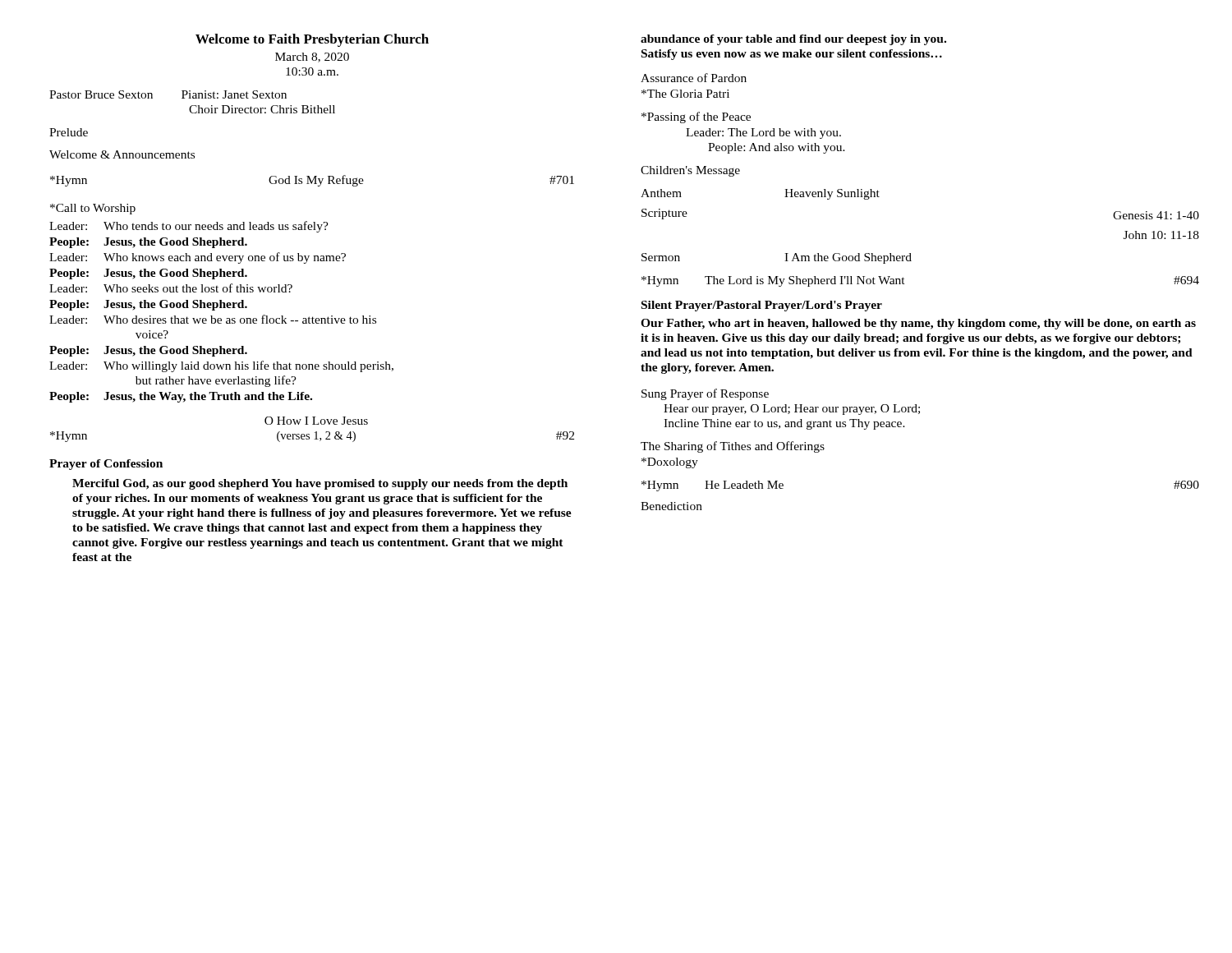
Task: Find "Welcome to Faith Presbyterian Church" on this page
Action: 312,39
